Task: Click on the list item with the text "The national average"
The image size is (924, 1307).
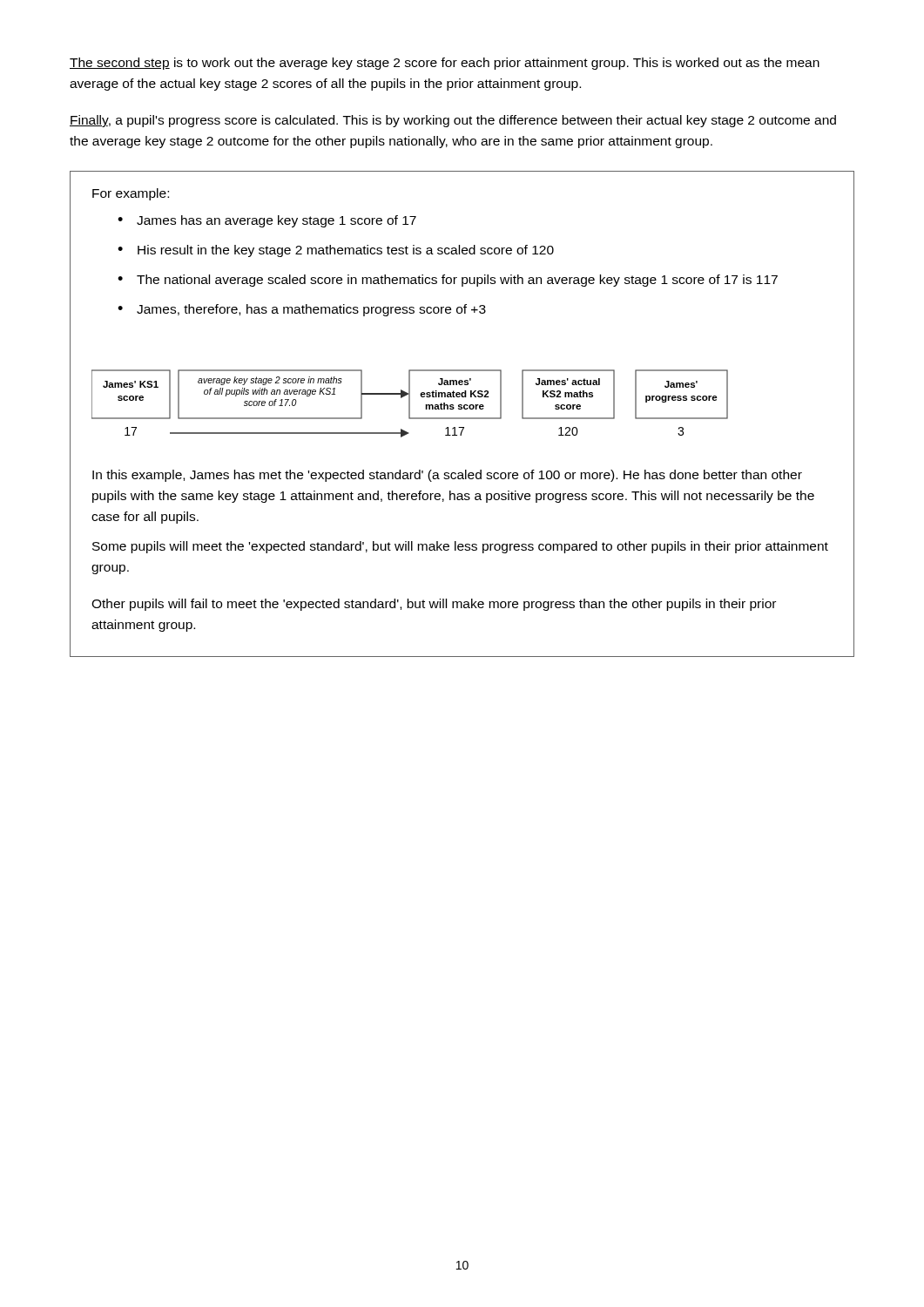Action: (x=458, y=279)
